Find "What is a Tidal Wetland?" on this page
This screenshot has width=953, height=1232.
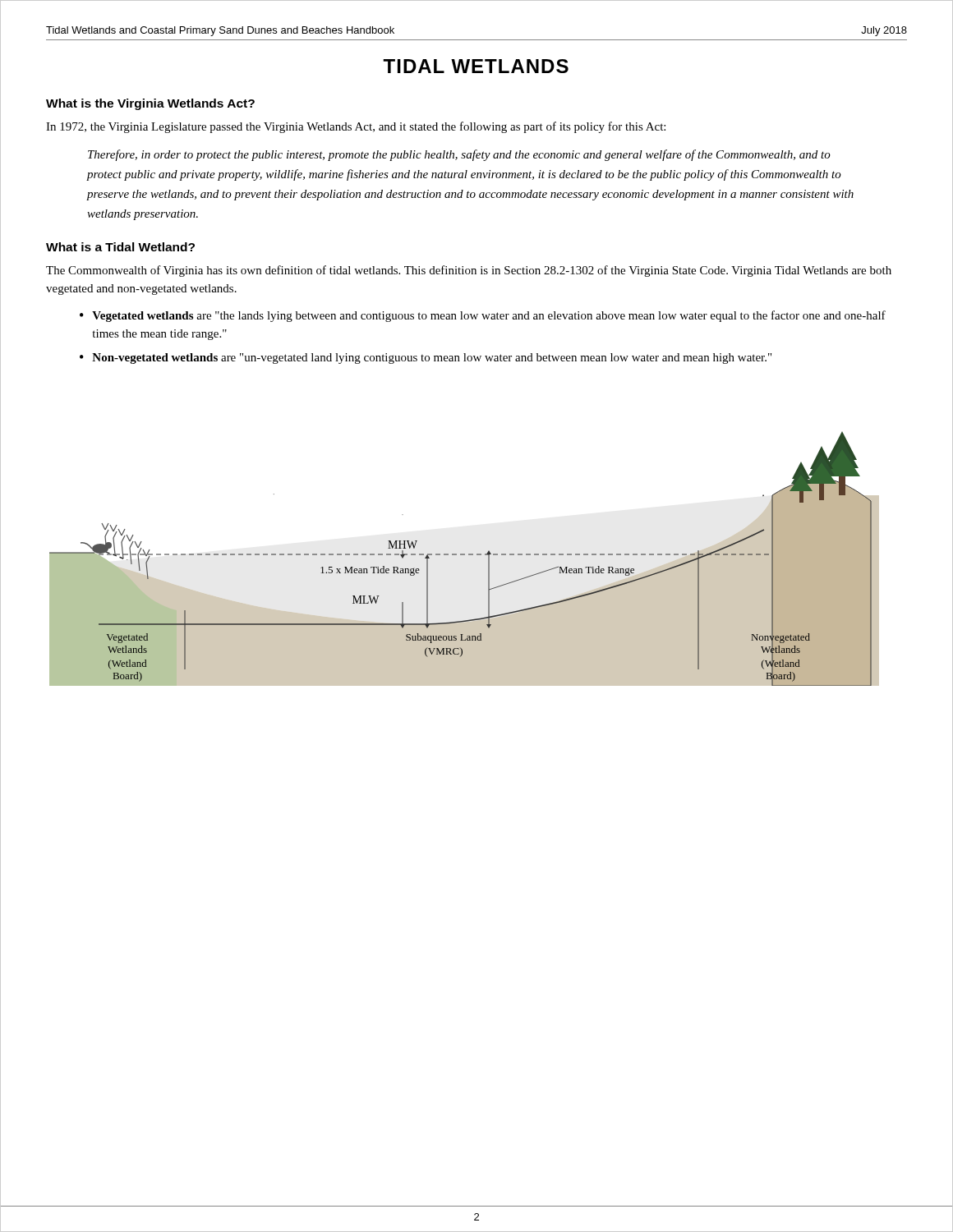(121, 246)
